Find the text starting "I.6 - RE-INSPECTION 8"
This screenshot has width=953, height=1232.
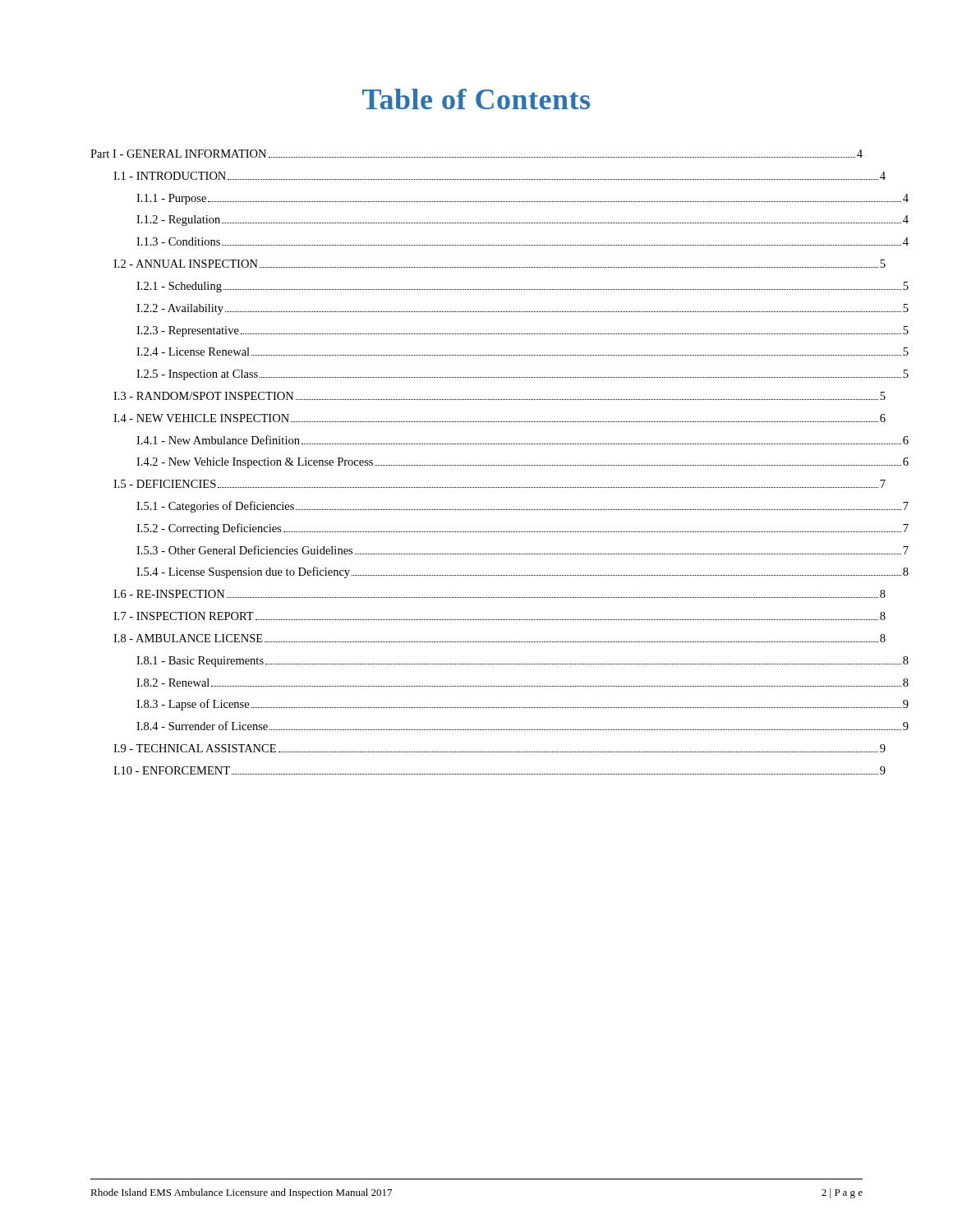(500, 594)
